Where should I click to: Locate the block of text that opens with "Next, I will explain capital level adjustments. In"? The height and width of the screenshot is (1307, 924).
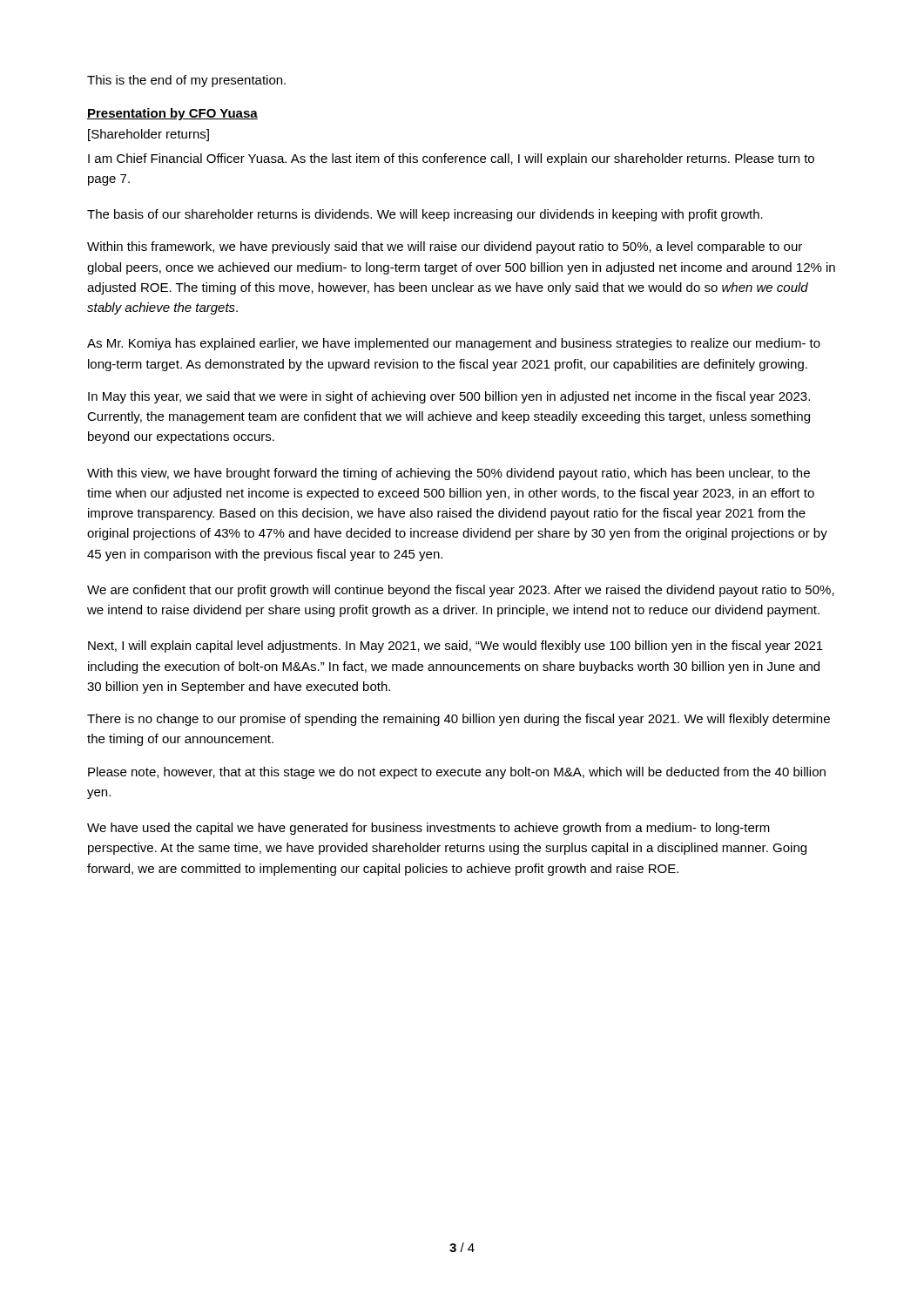tap(462, 666)
